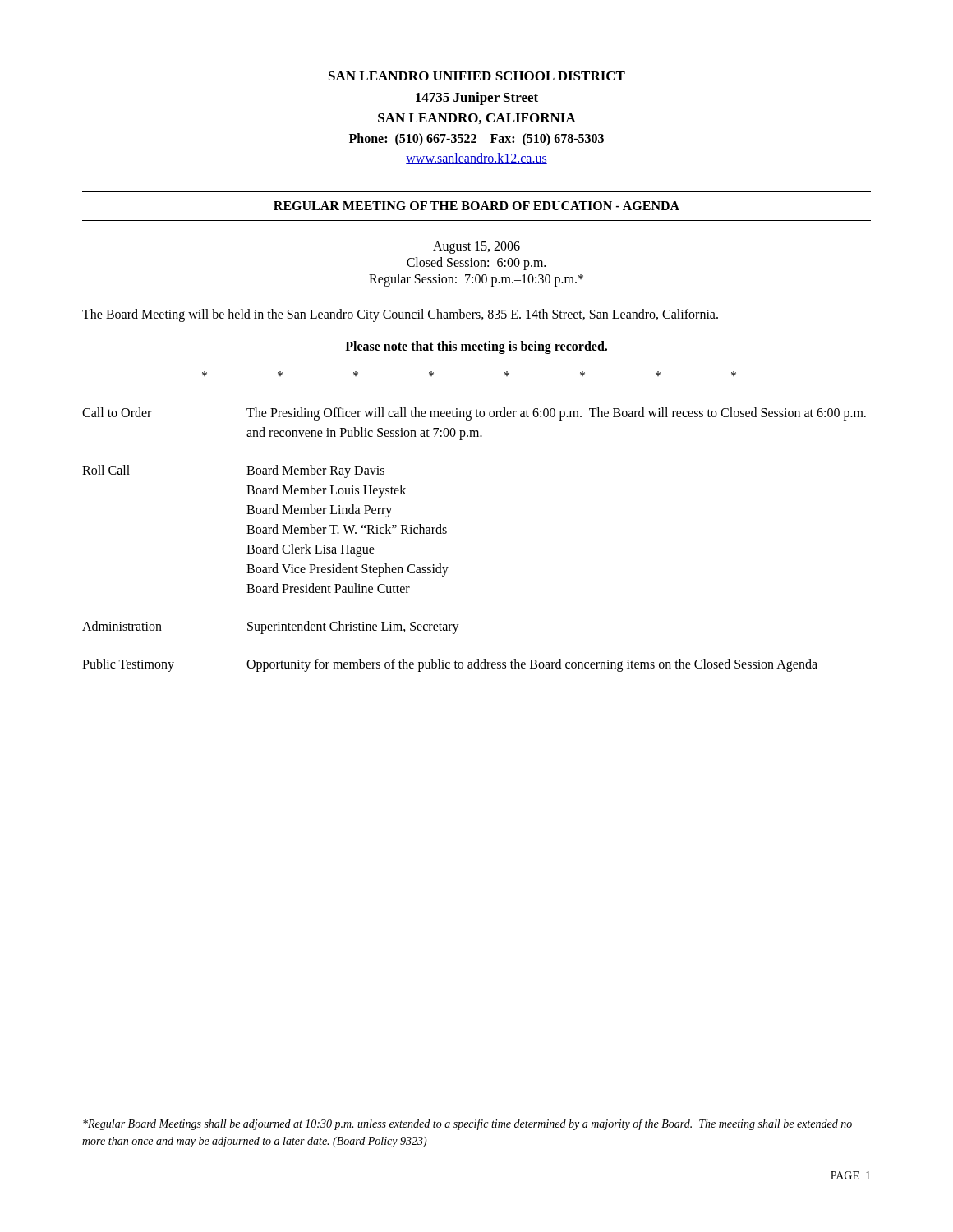Find a table
Viewport: 953px width, 1232px height.
pos(476,547)
